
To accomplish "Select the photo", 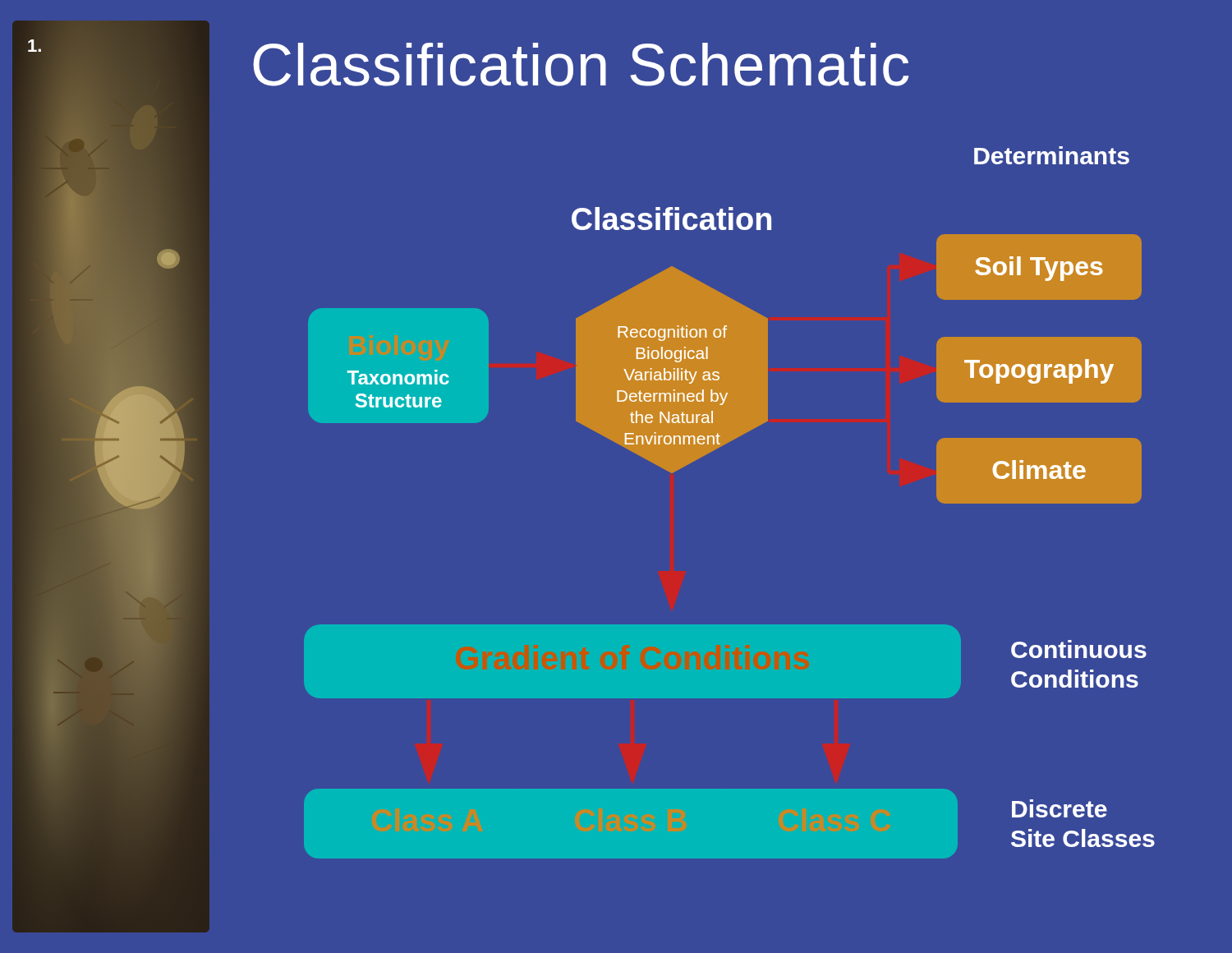I will click(111, 476).
